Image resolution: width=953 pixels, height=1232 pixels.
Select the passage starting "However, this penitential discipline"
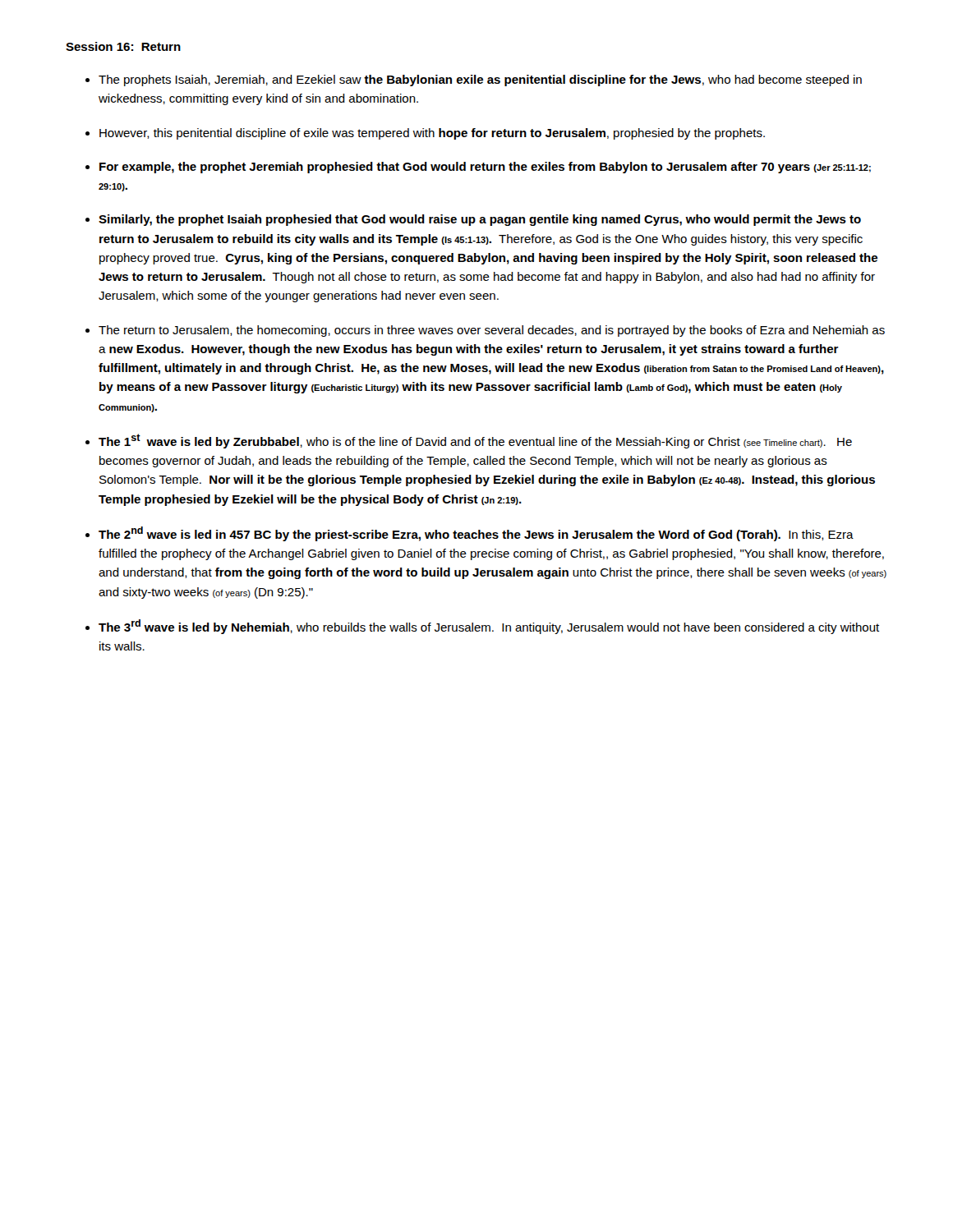(x=432, y=132)
